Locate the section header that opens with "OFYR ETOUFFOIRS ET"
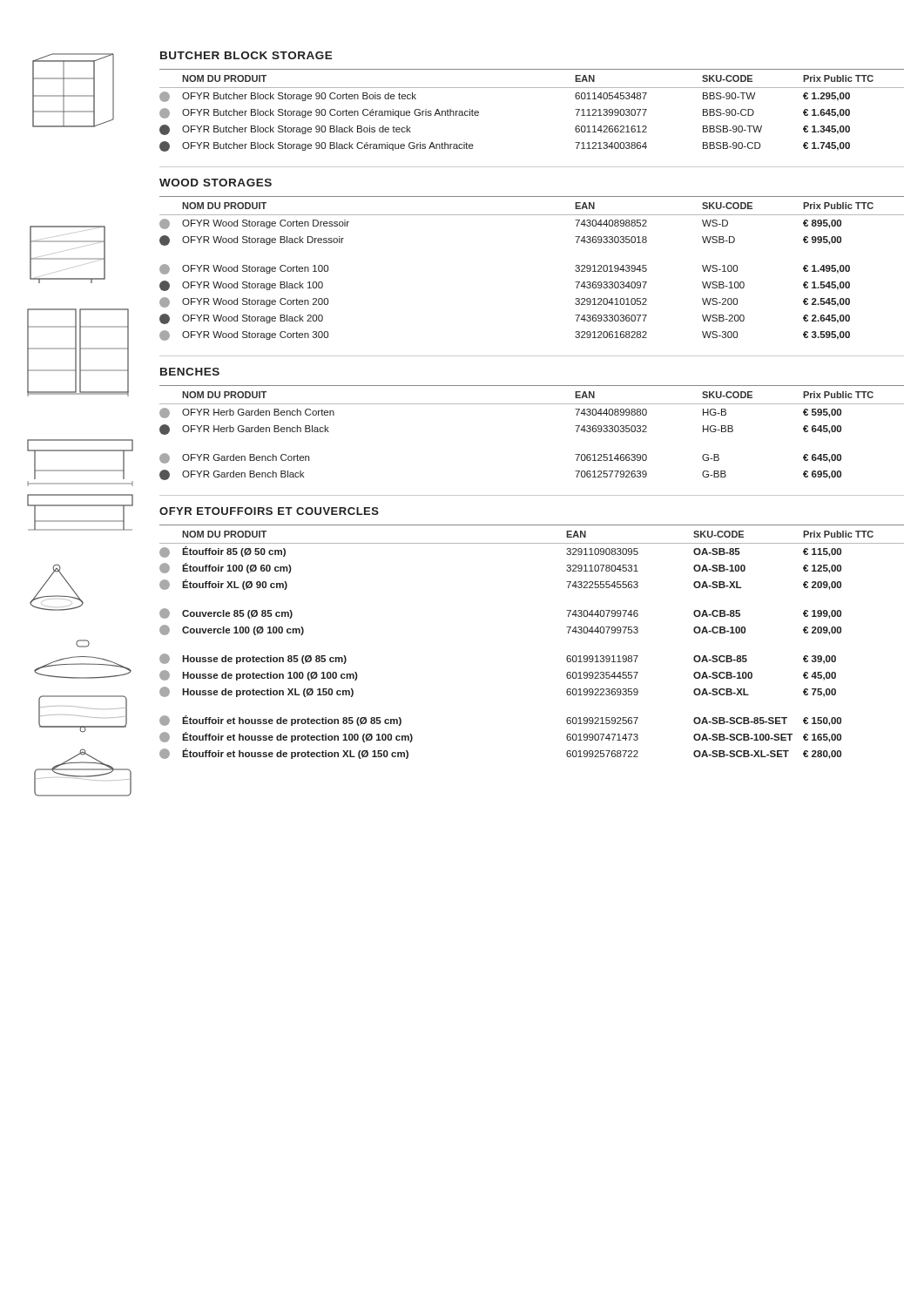Viewport: 924px width, 1307px height. tap(269, 511)
